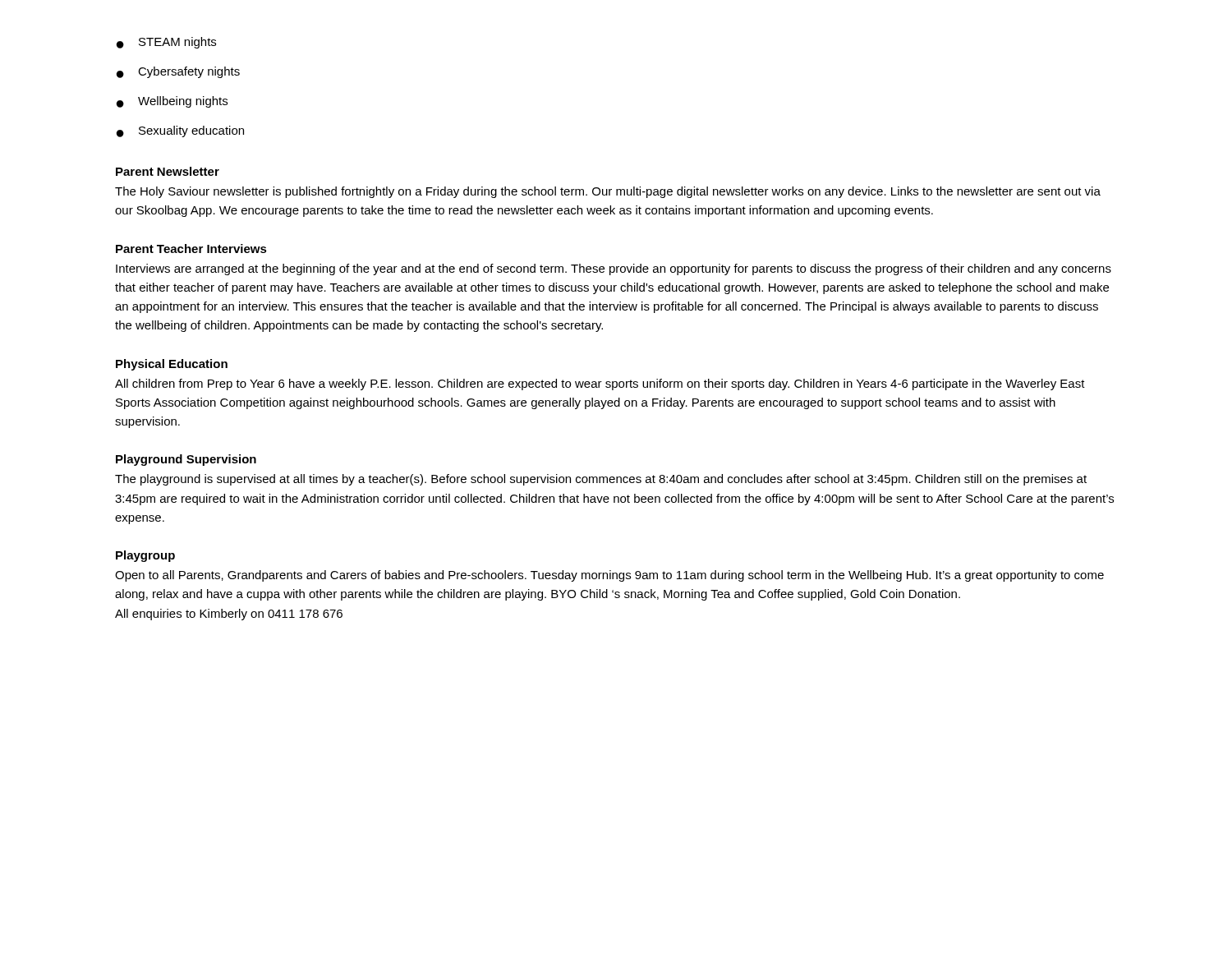Find the text starting "Physical Education"
Image resolution: width=1232 pixels, height=953 pixels.
coord(171,363)
